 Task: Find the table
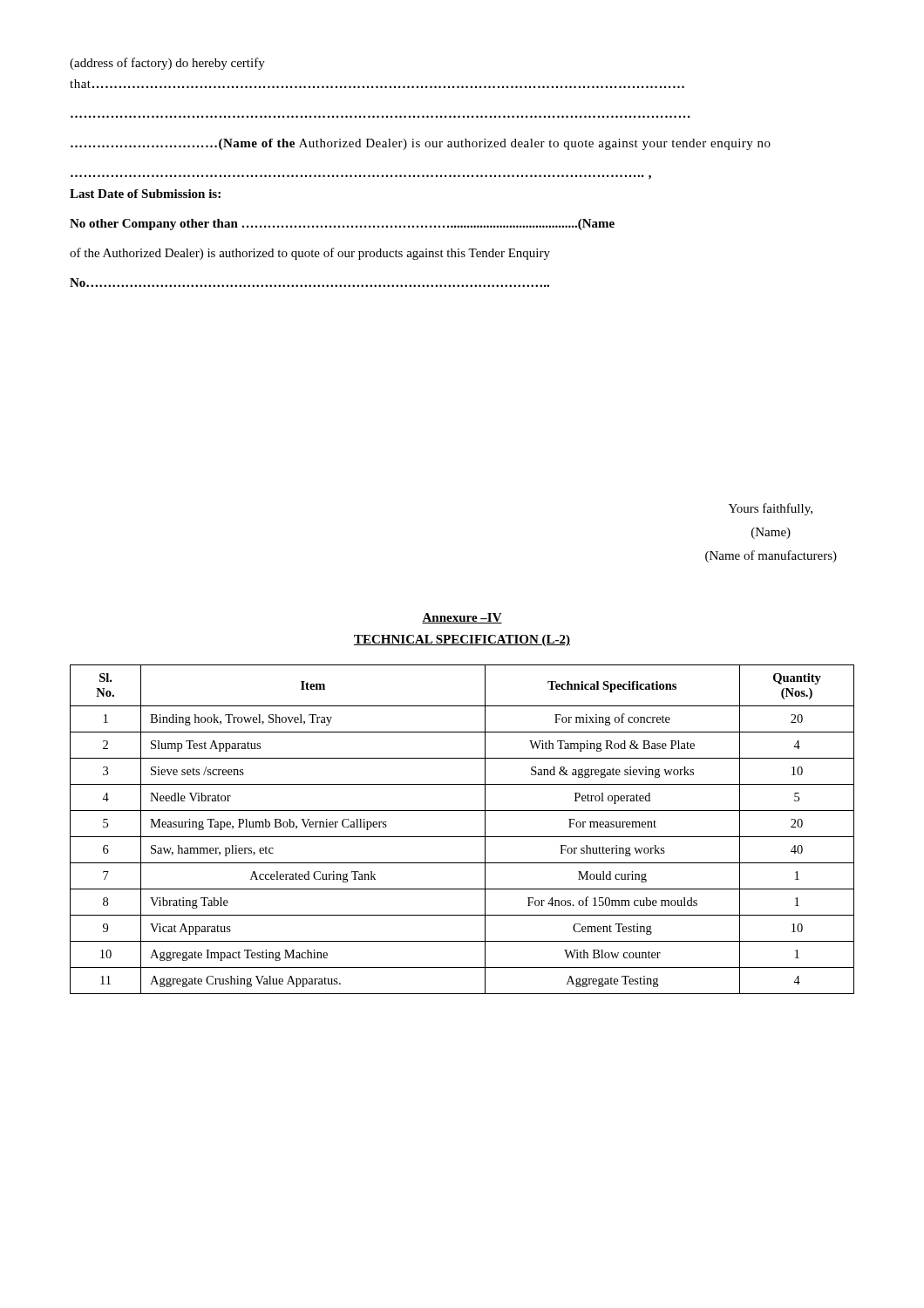(462, 829)
